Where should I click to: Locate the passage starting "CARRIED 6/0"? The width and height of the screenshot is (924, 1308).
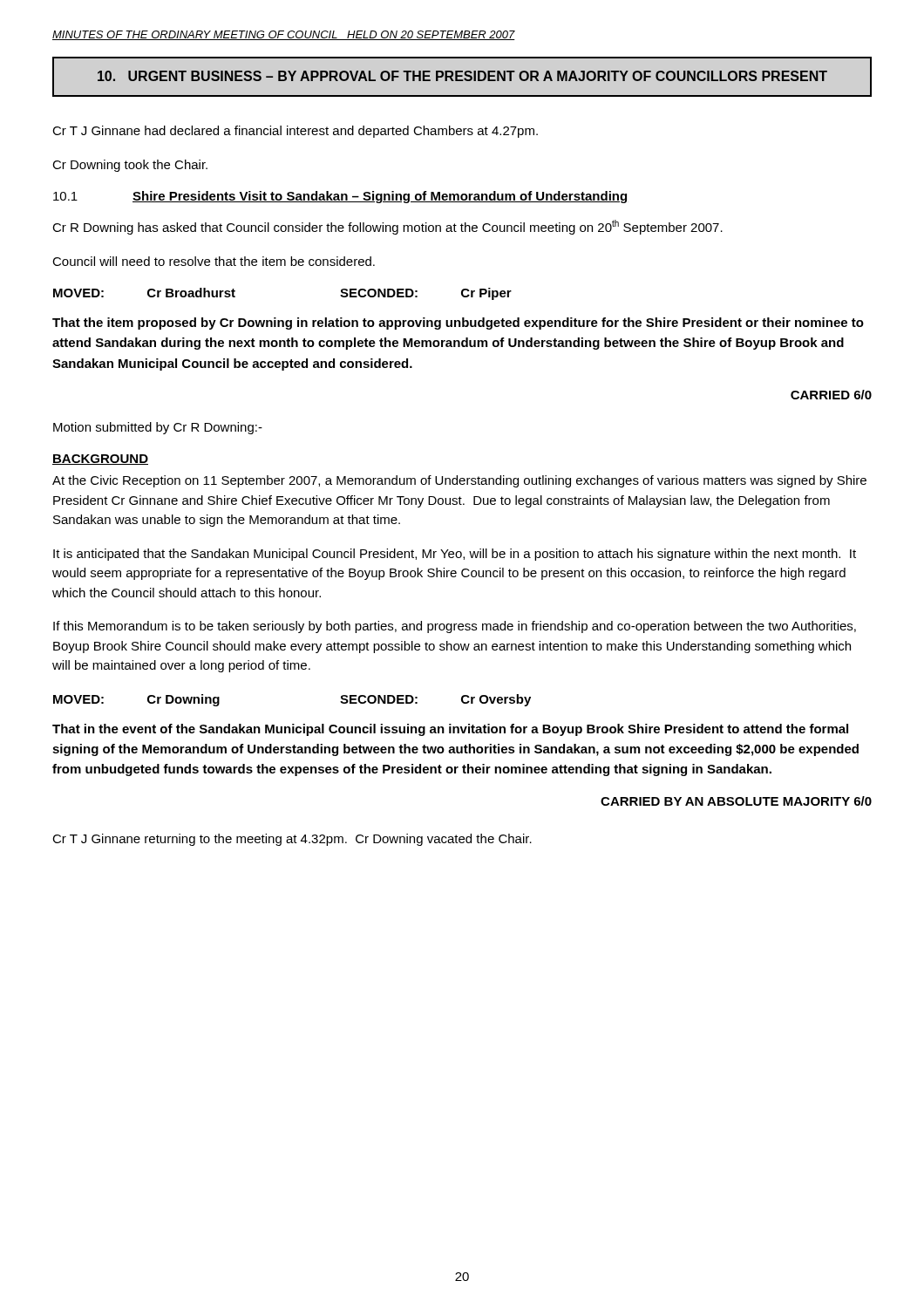[x=831, y=394]
